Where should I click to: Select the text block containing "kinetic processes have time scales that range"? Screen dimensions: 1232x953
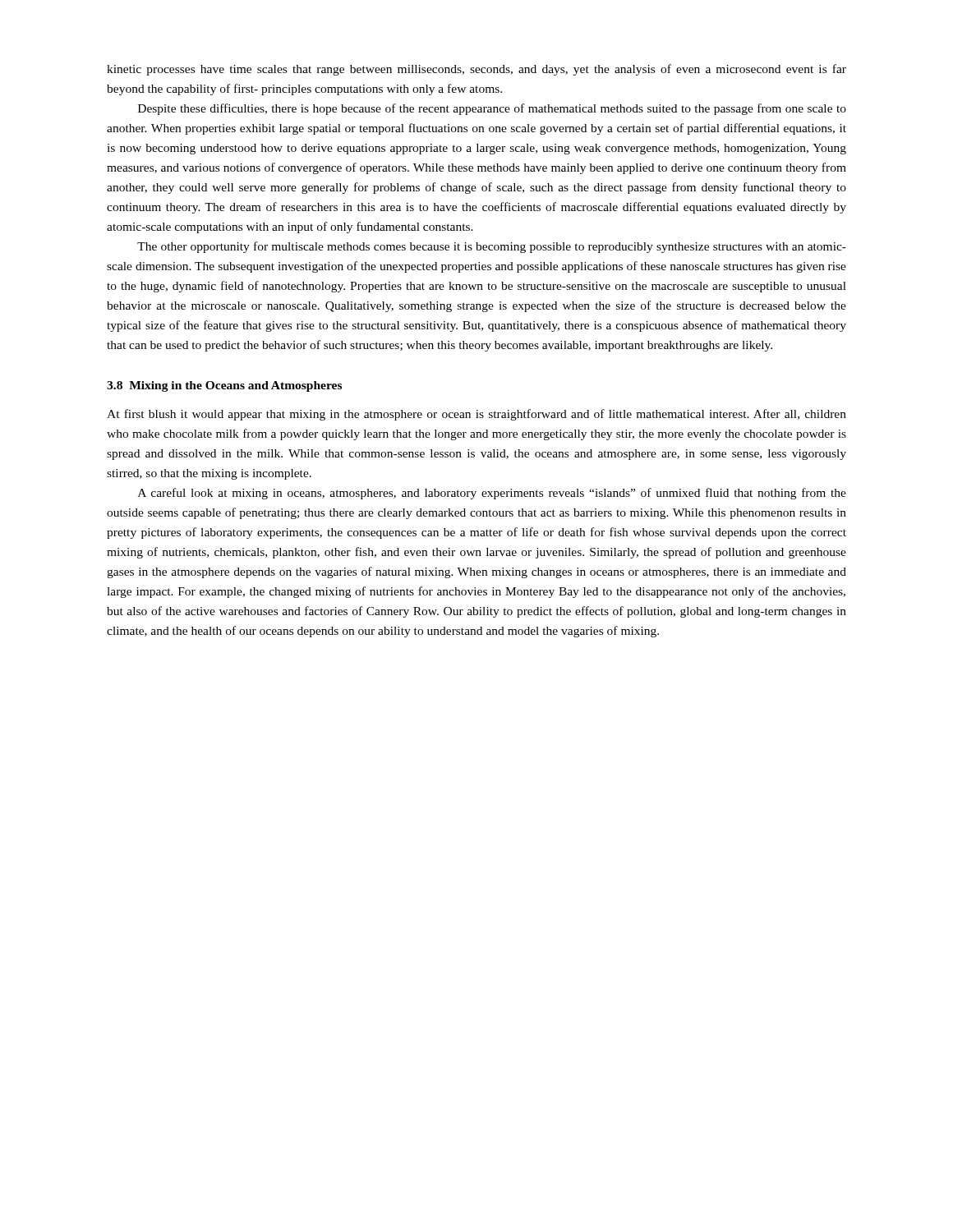click(476, 79)
